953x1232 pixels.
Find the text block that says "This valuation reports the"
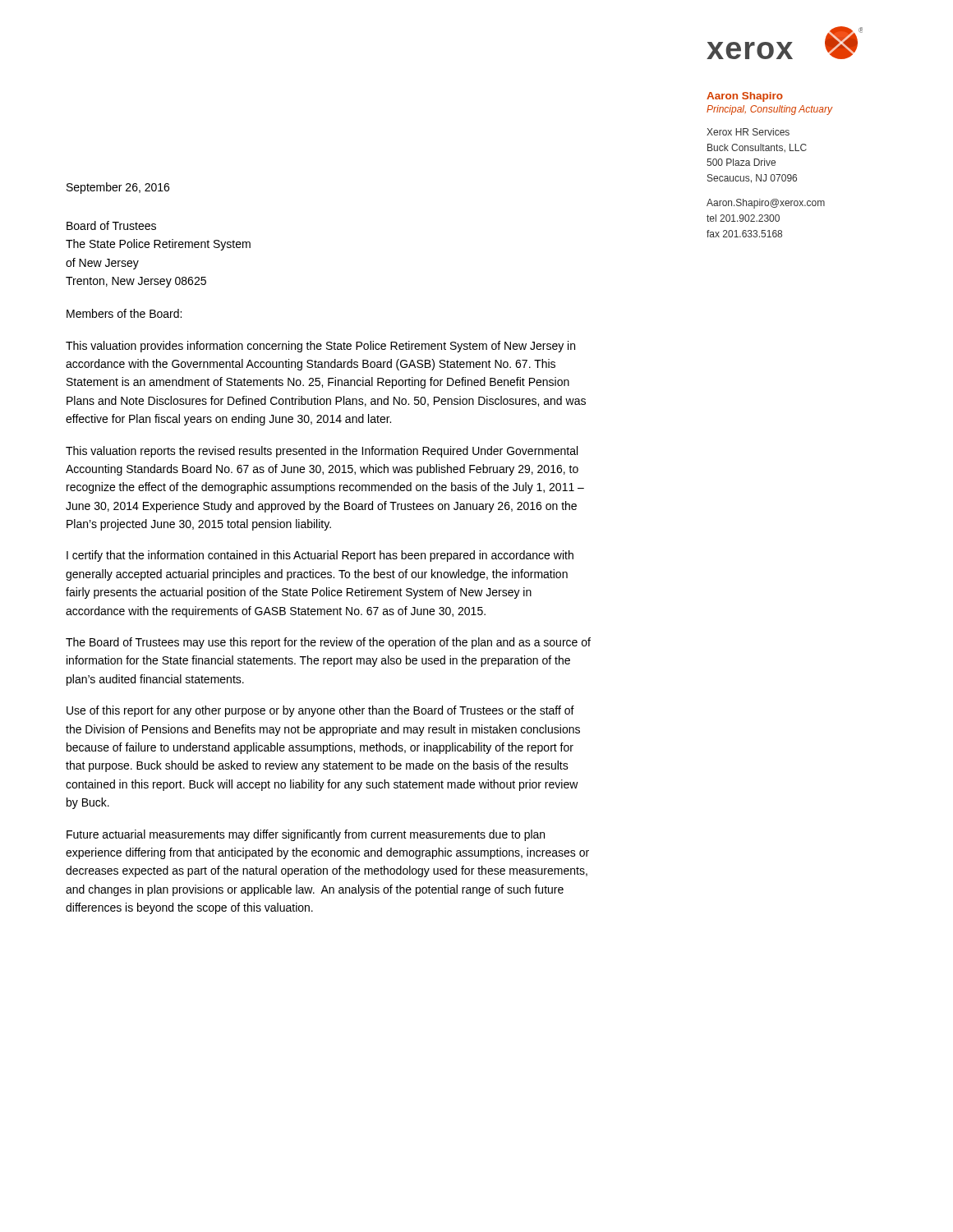325,487
